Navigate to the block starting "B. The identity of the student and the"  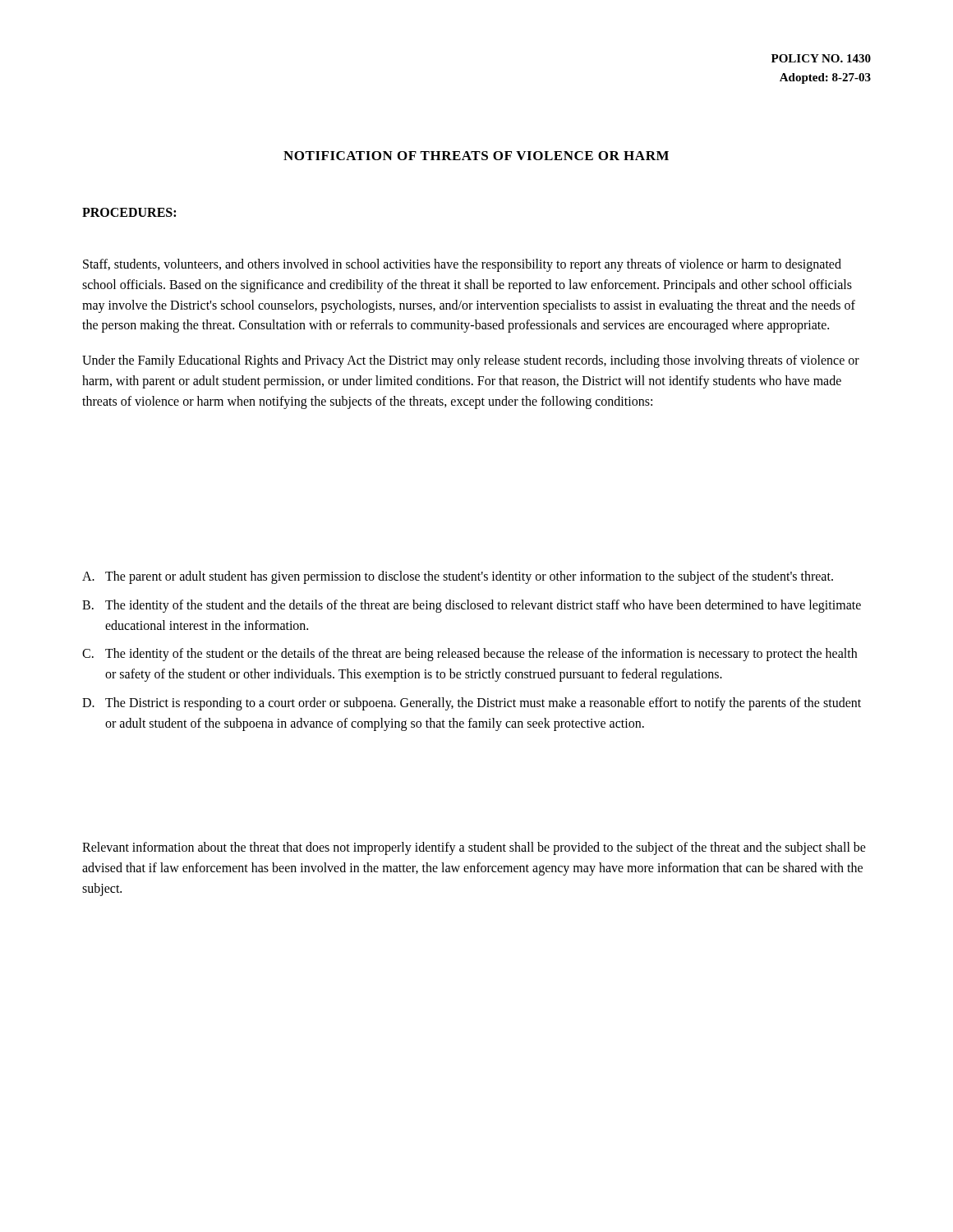pyautogui.click(x=476, y=616)
